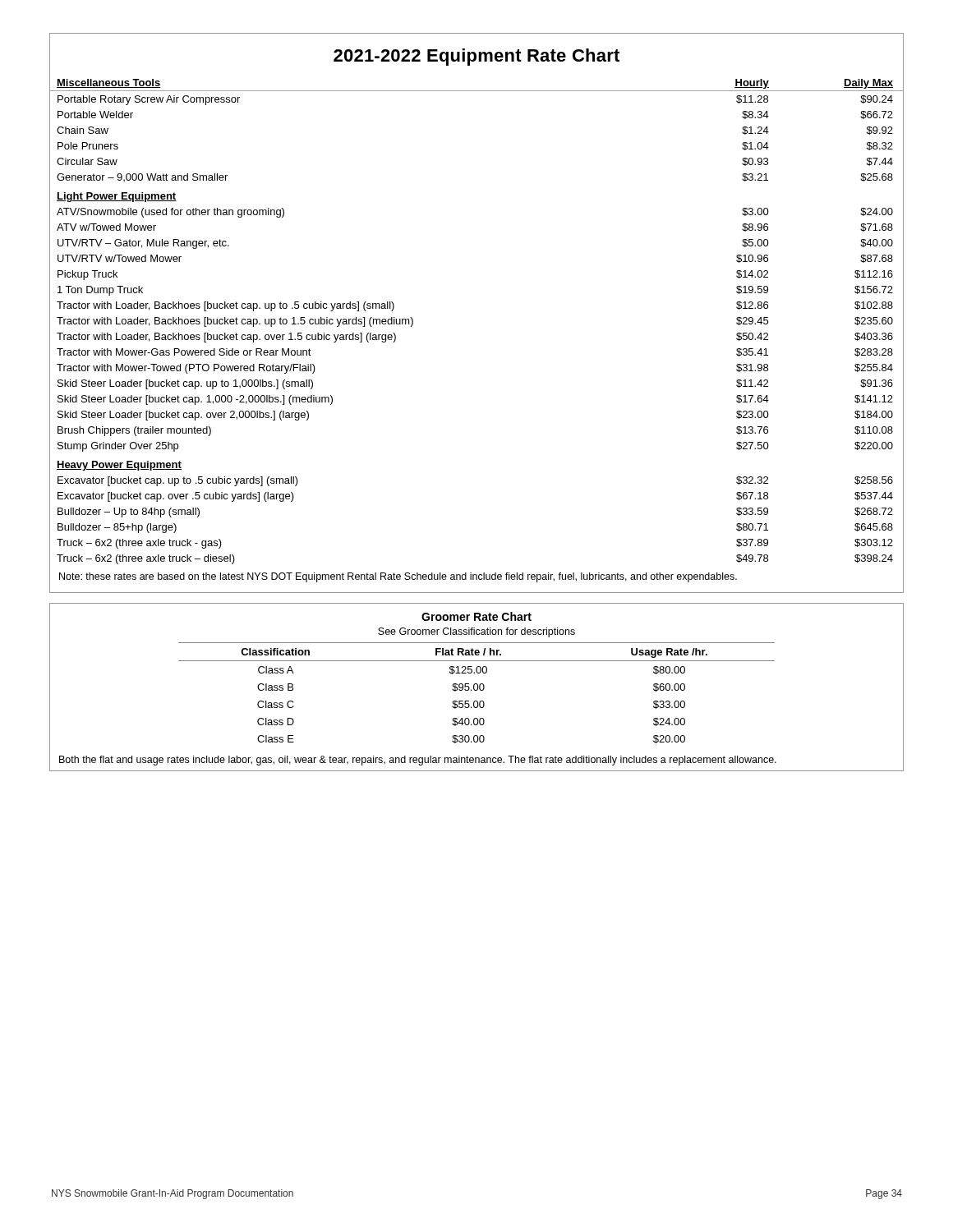Screen dimensions: 1232x953
Task: Navigate to the text block starting "Both the flat and"
Action: point(418,760)
